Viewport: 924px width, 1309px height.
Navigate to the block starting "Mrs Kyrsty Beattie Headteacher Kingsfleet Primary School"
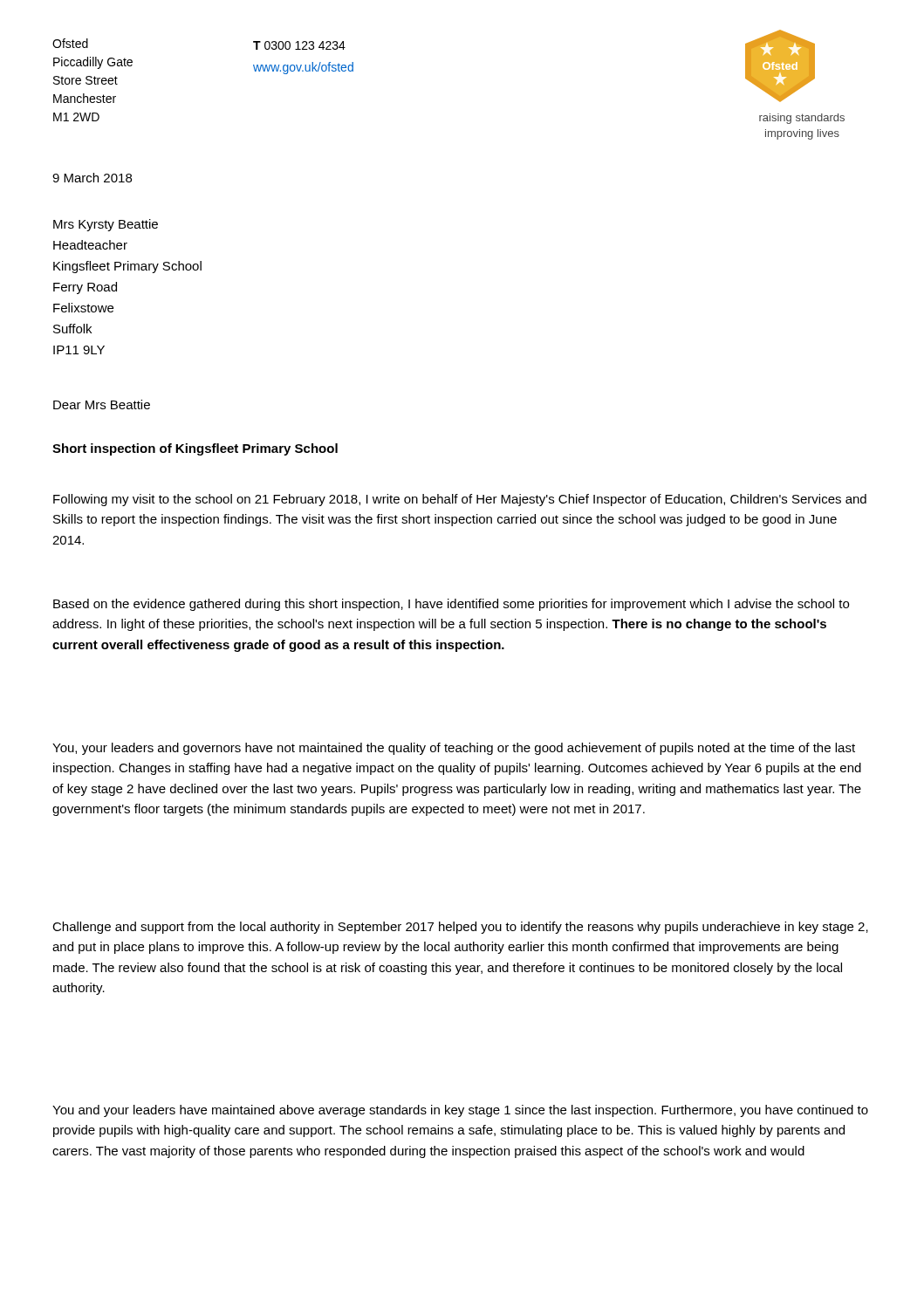point(127,287)
